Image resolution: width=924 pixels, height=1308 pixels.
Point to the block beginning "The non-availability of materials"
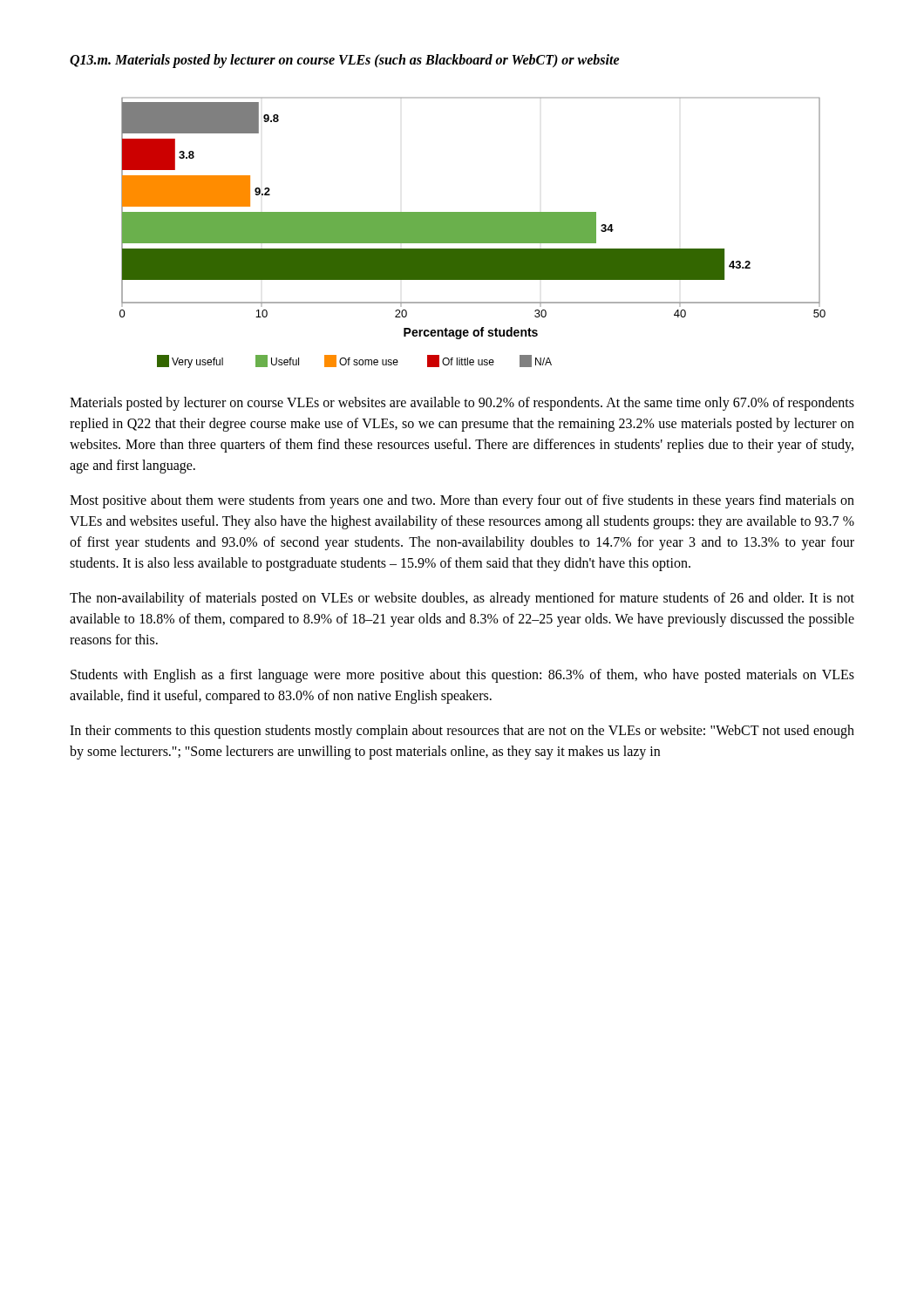click(462, 619)
